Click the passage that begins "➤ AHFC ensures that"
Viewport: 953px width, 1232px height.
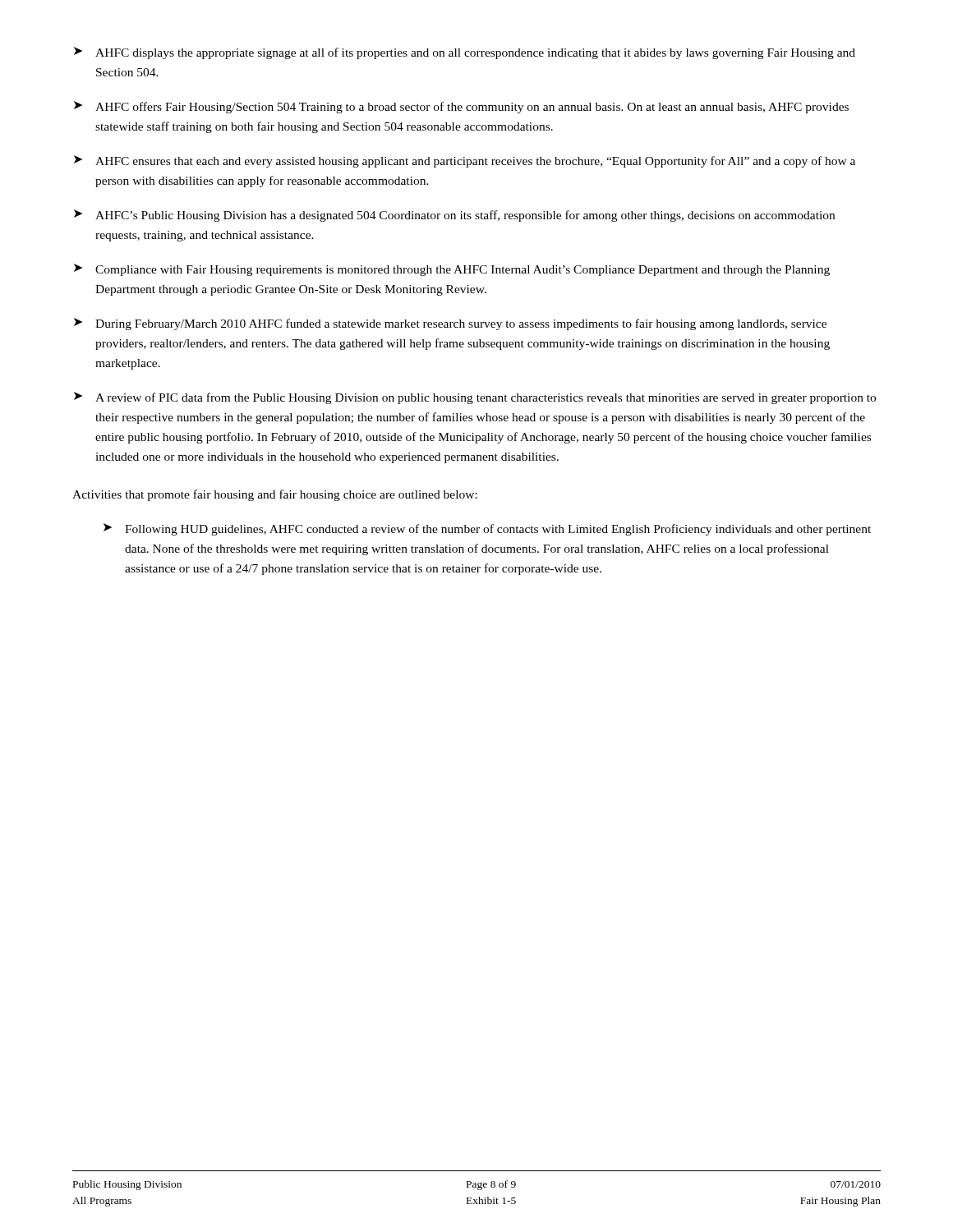476,171
